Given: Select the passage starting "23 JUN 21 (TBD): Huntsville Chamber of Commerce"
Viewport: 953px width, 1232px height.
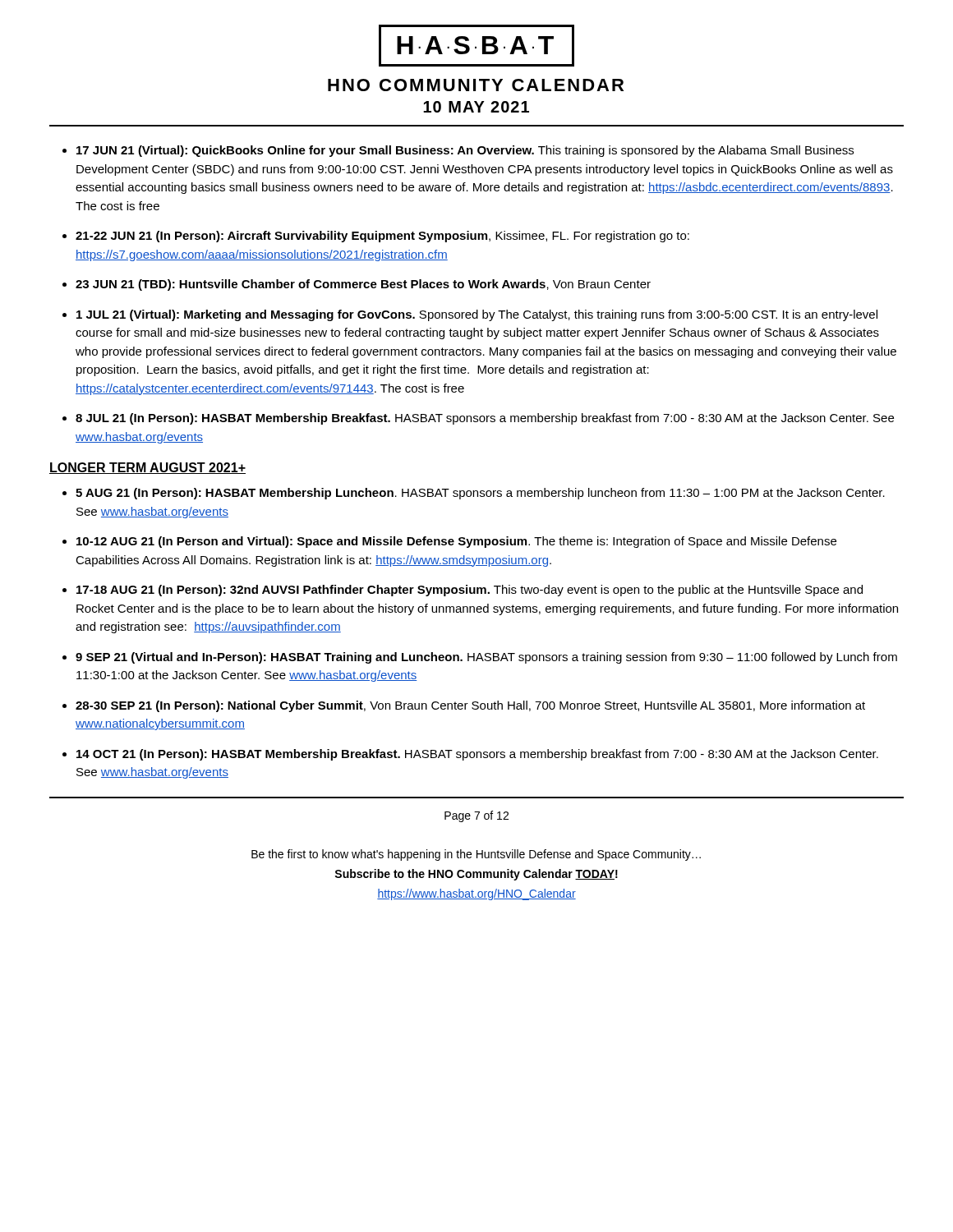Looking at the screenshot, I should pos(363,284).
